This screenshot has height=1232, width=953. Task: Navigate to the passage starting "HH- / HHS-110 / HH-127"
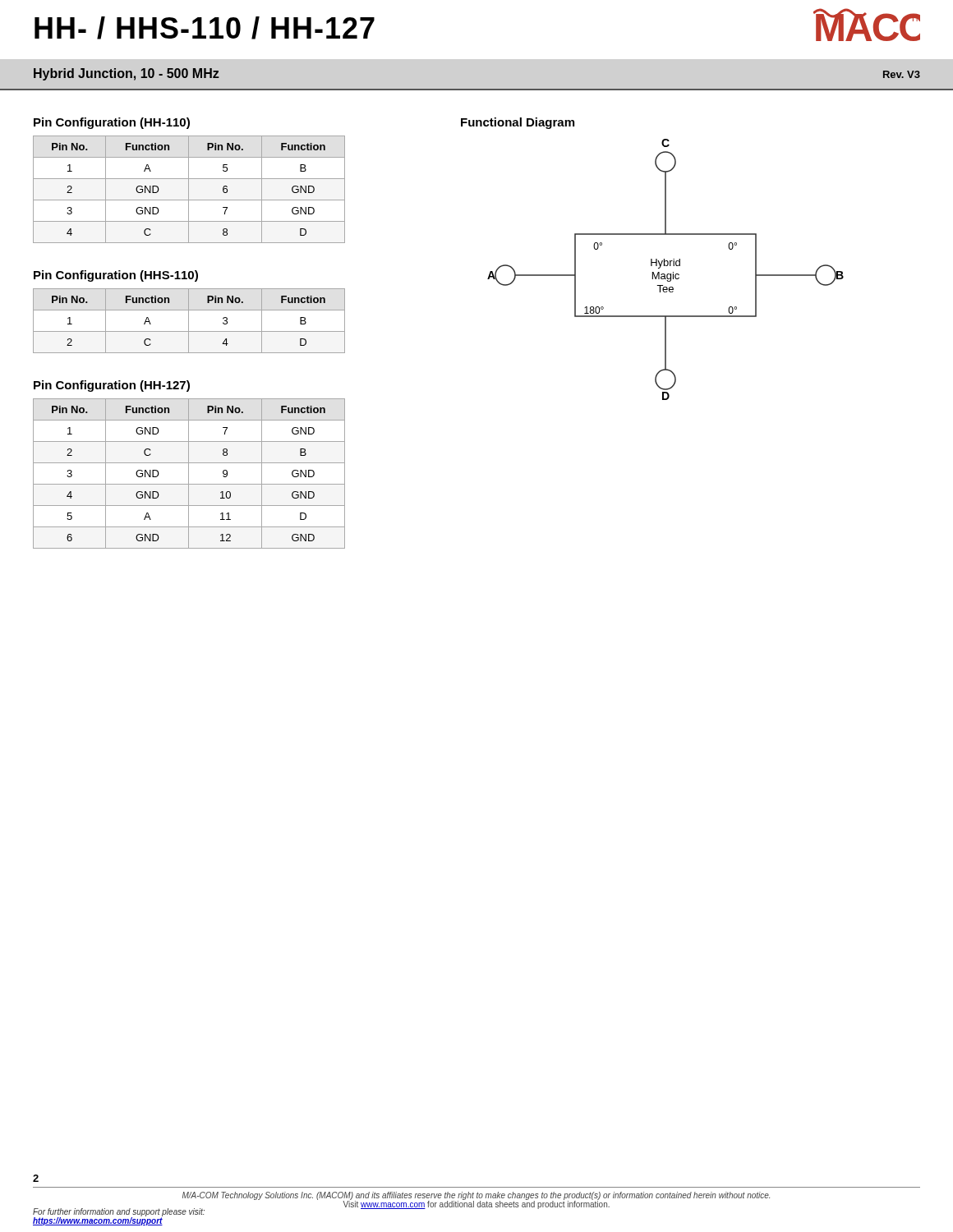click(205, 28)
